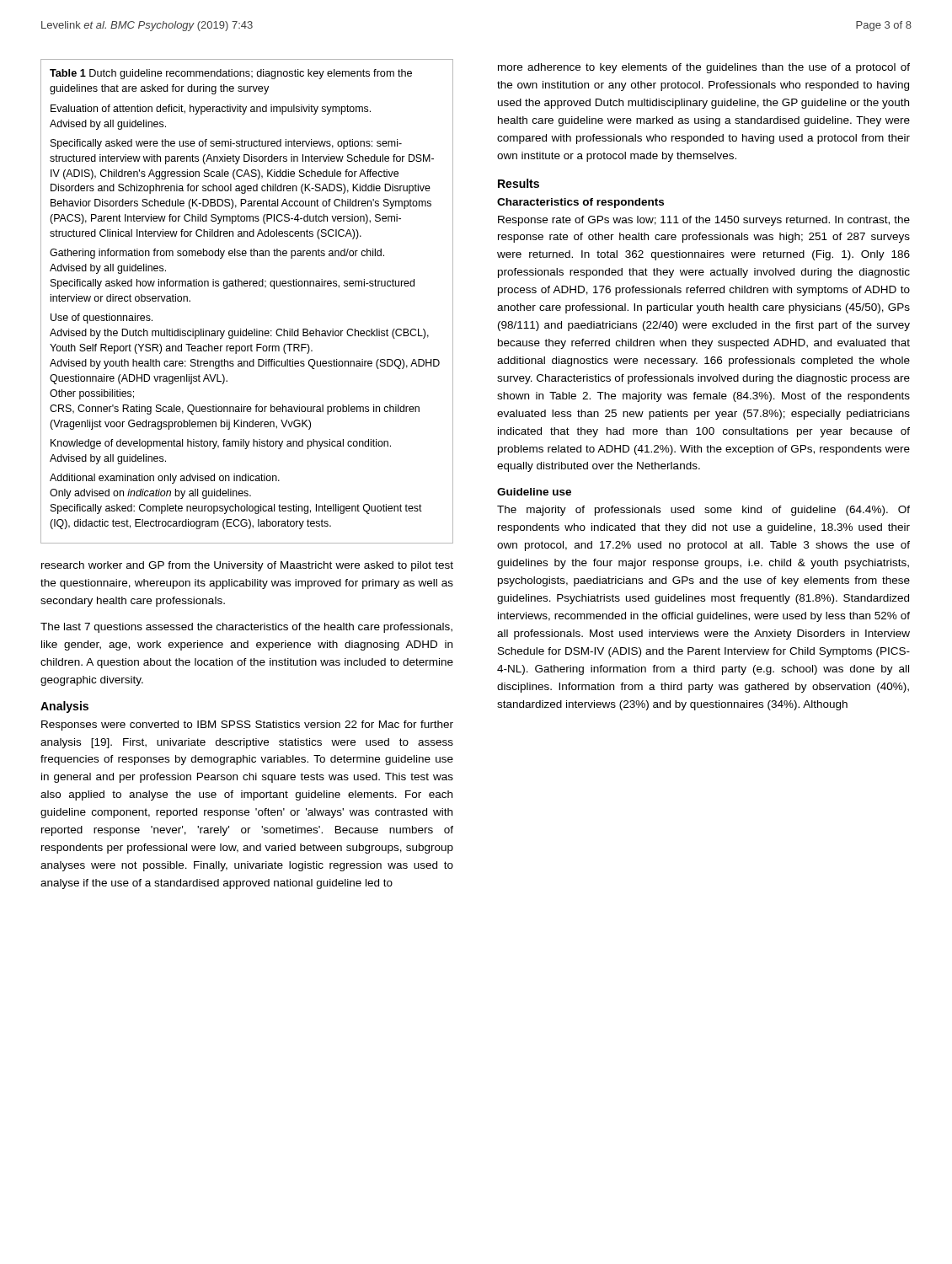The height and width of the screenshot is (1264, 952).
Task: Select the text starting "The last 7 questions"
Action: point(247,653)
